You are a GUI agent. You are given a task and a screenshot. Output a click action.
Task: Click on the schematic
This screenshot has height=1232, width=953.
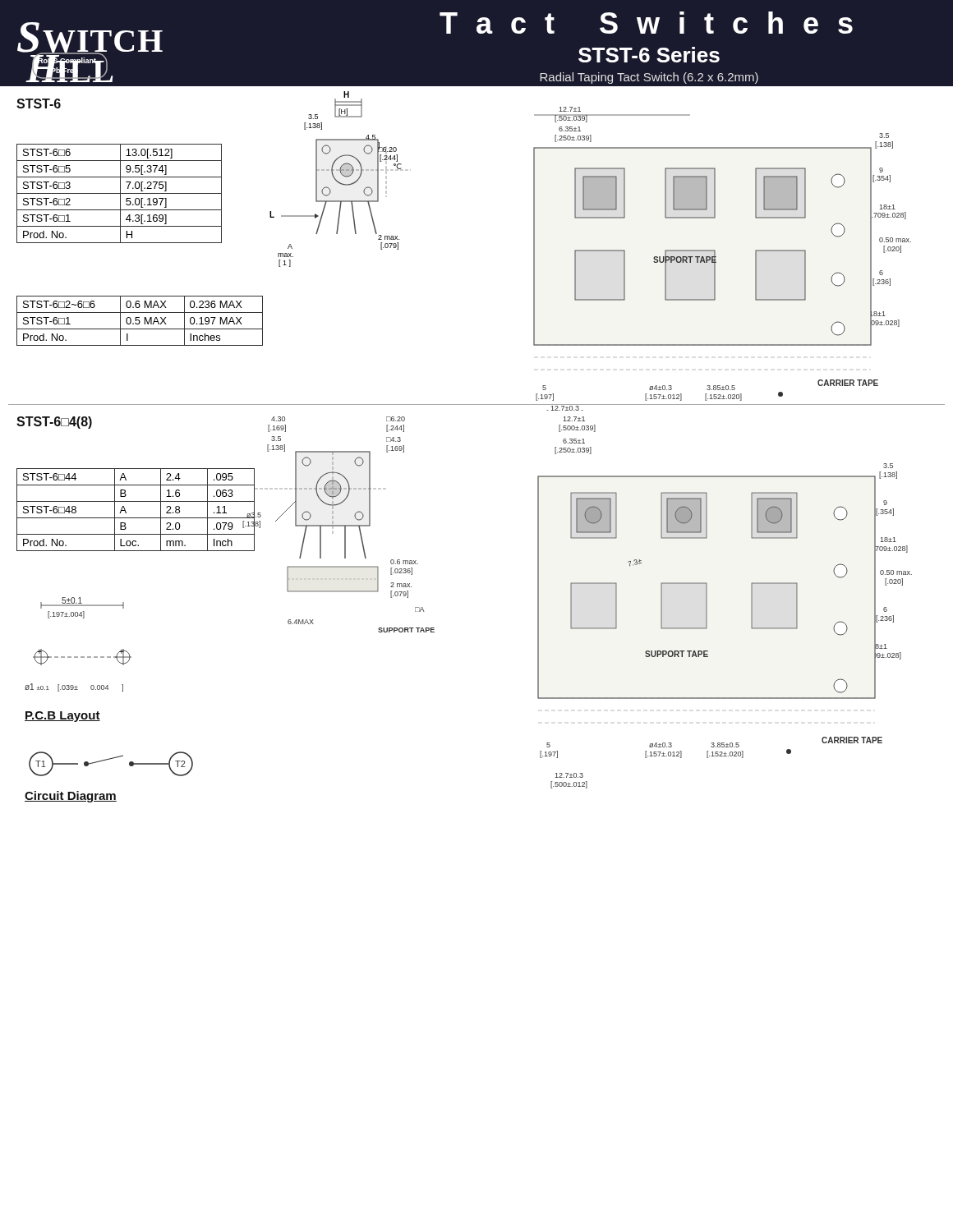[x=111, y=764]
